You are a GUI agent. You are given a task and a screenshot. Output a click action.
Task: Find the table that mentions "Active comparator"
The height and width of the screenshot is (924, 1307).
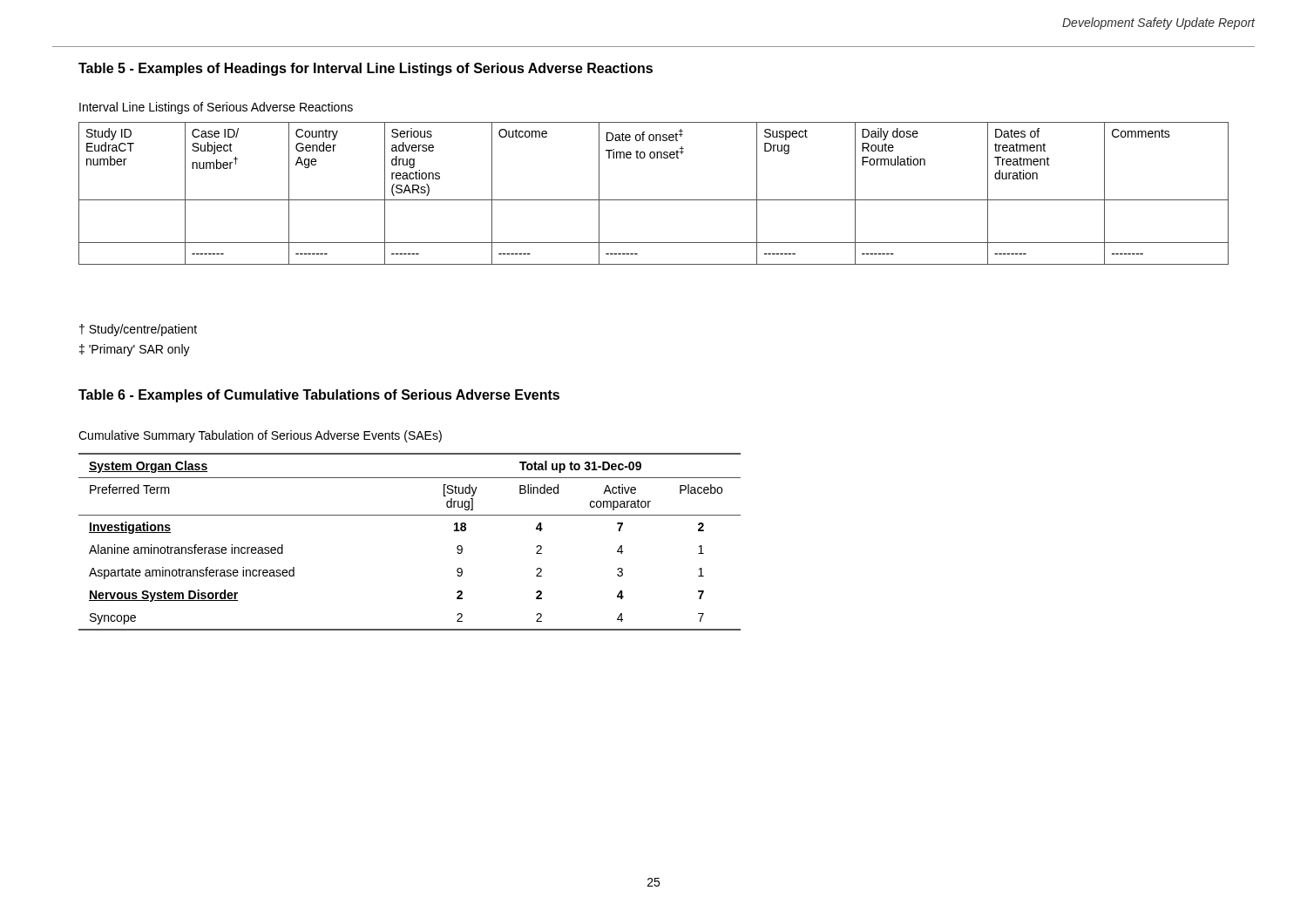point(410,542)
